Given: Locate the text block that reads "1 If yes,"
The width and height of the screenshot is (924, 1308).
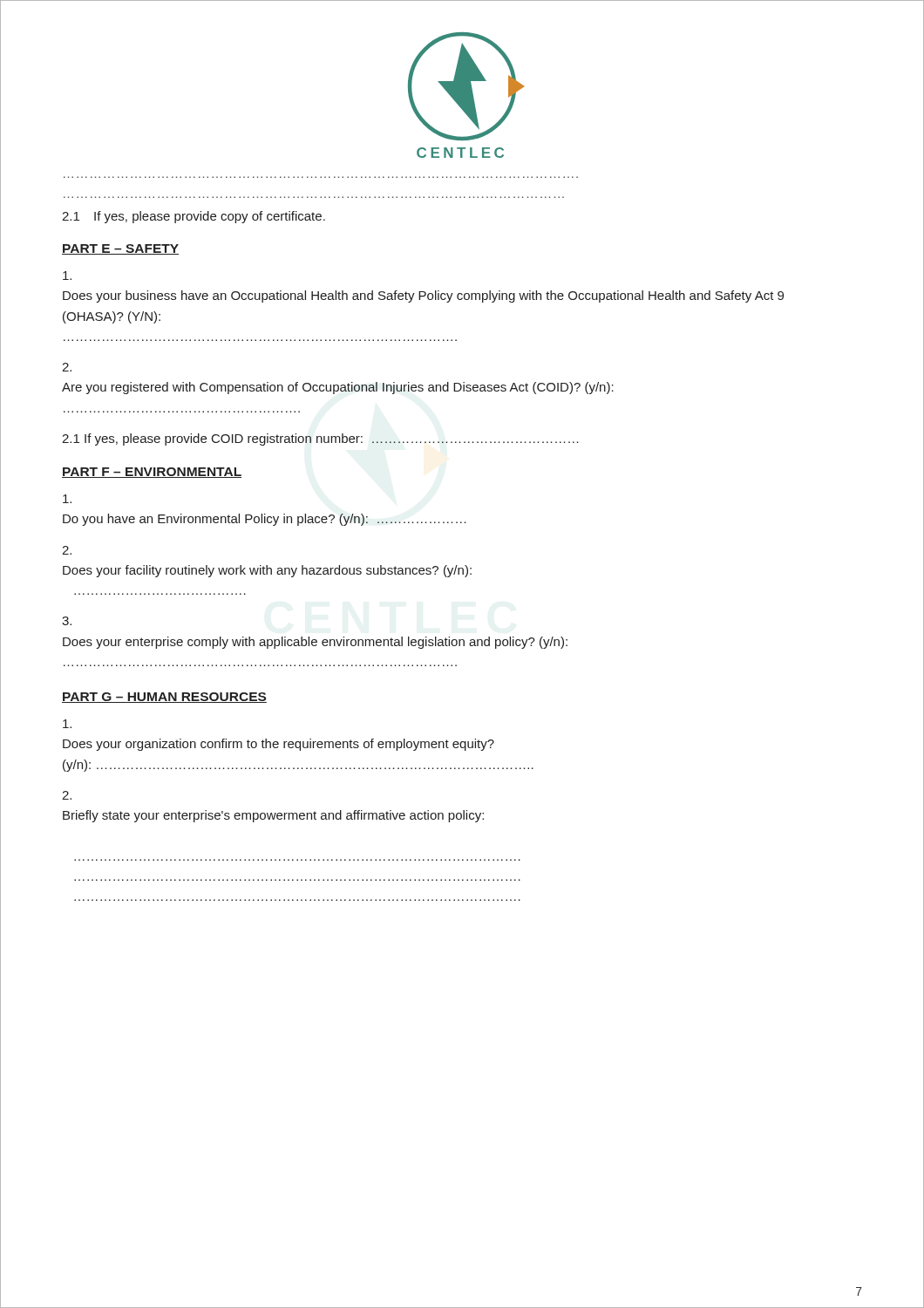Looking at the screenshot, I should pyautogui.click(x=321, y=438).
